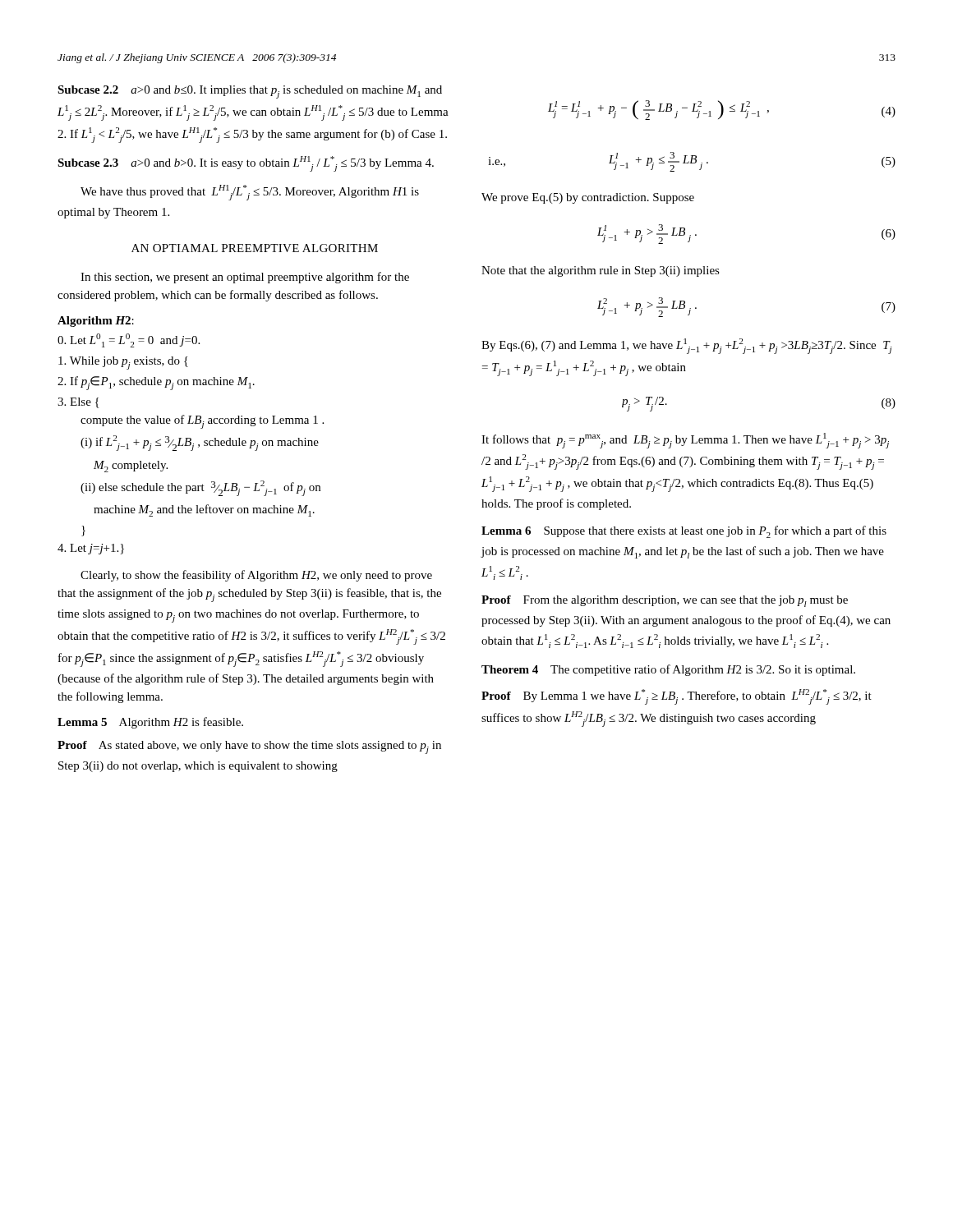The height and width of the screenshot is (1232, 953).
Task: Locate the block starting "i.e., L 1 j −1"
Action: [x=688, y=161]
